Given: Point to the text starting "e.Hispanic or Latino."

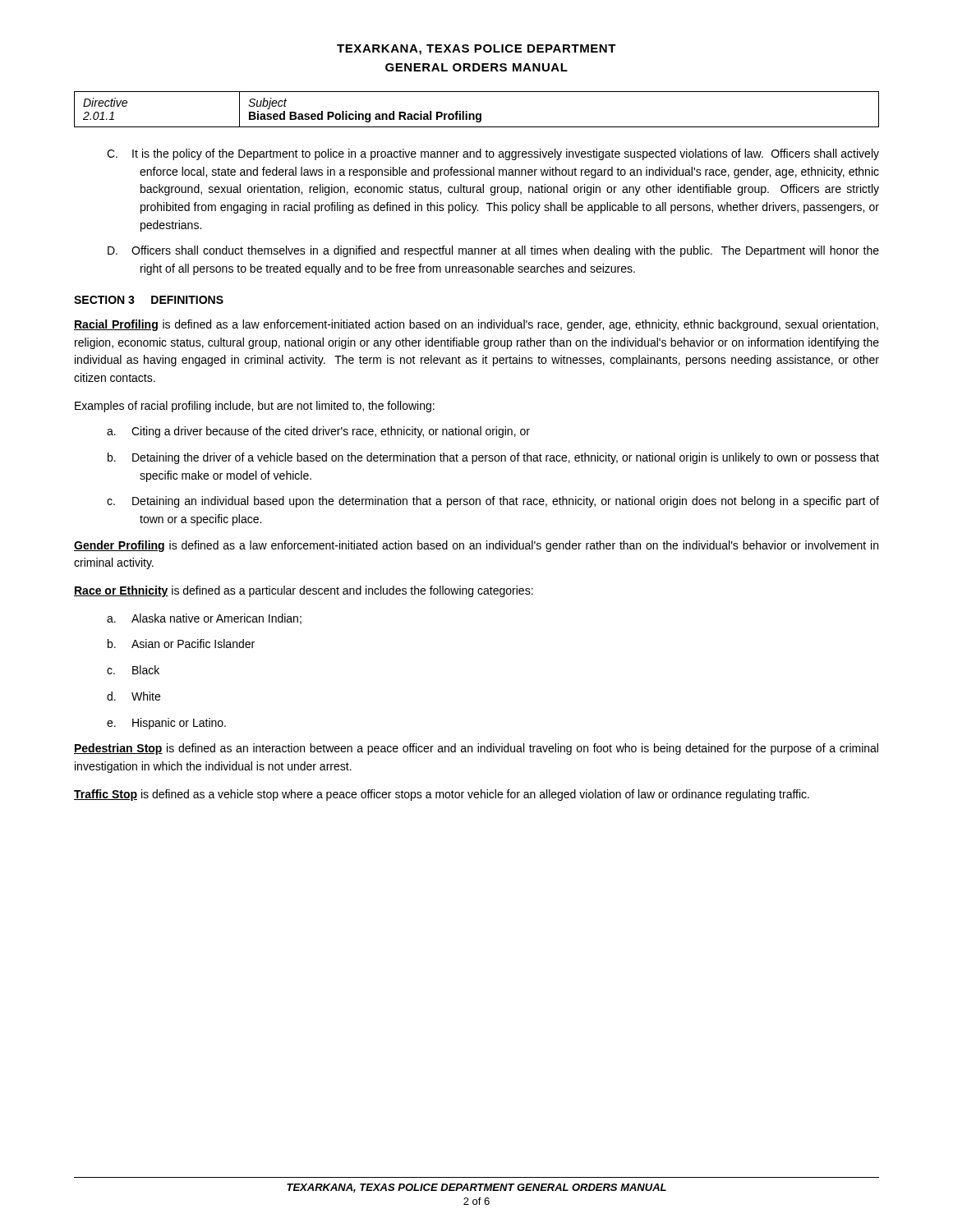Looking at the screenshot, I should coord(166,724).
